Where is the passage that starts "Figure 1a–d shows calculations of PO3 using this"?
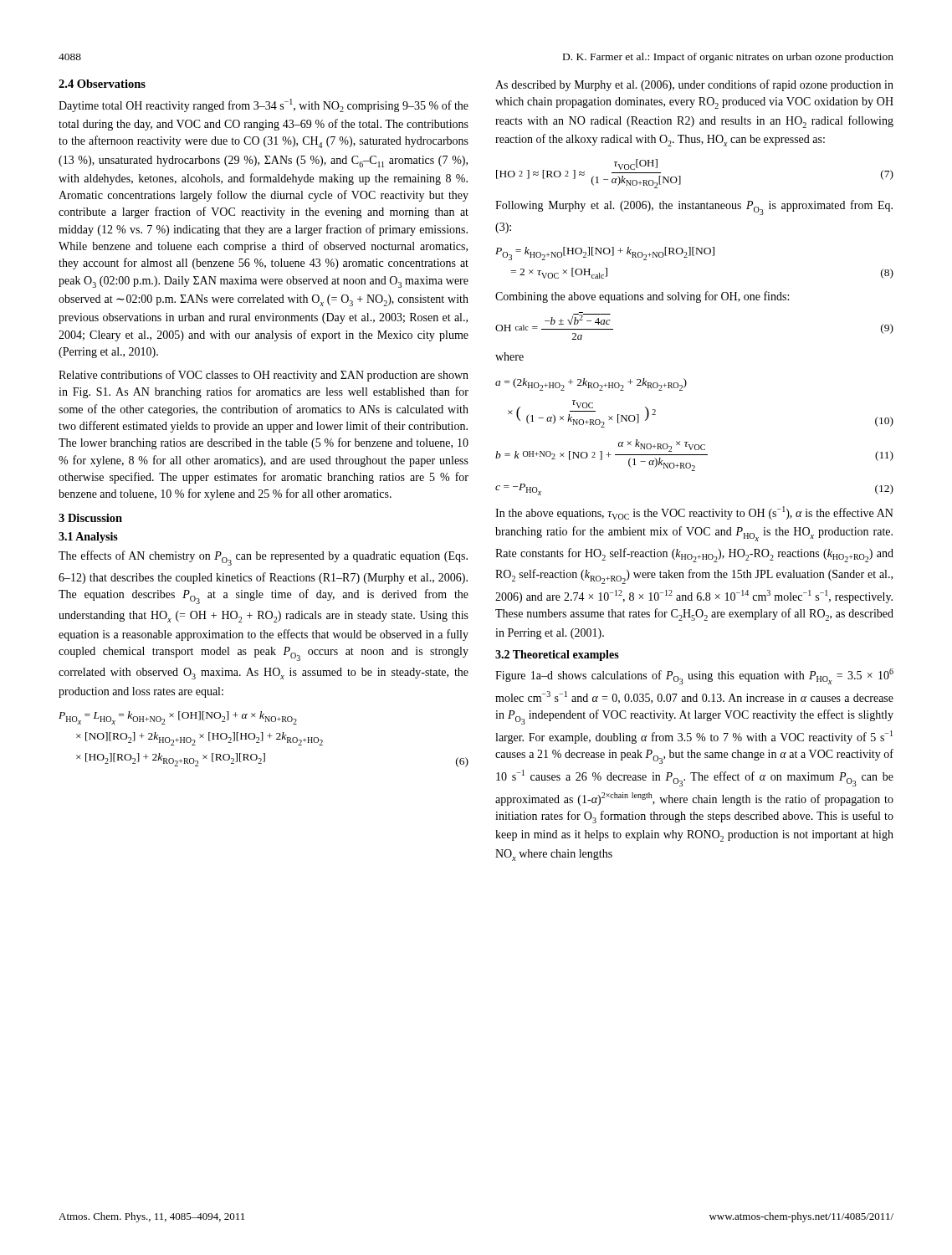Image resolution: width=952 pixels, height=1255 pixels. tap(694, 765)
